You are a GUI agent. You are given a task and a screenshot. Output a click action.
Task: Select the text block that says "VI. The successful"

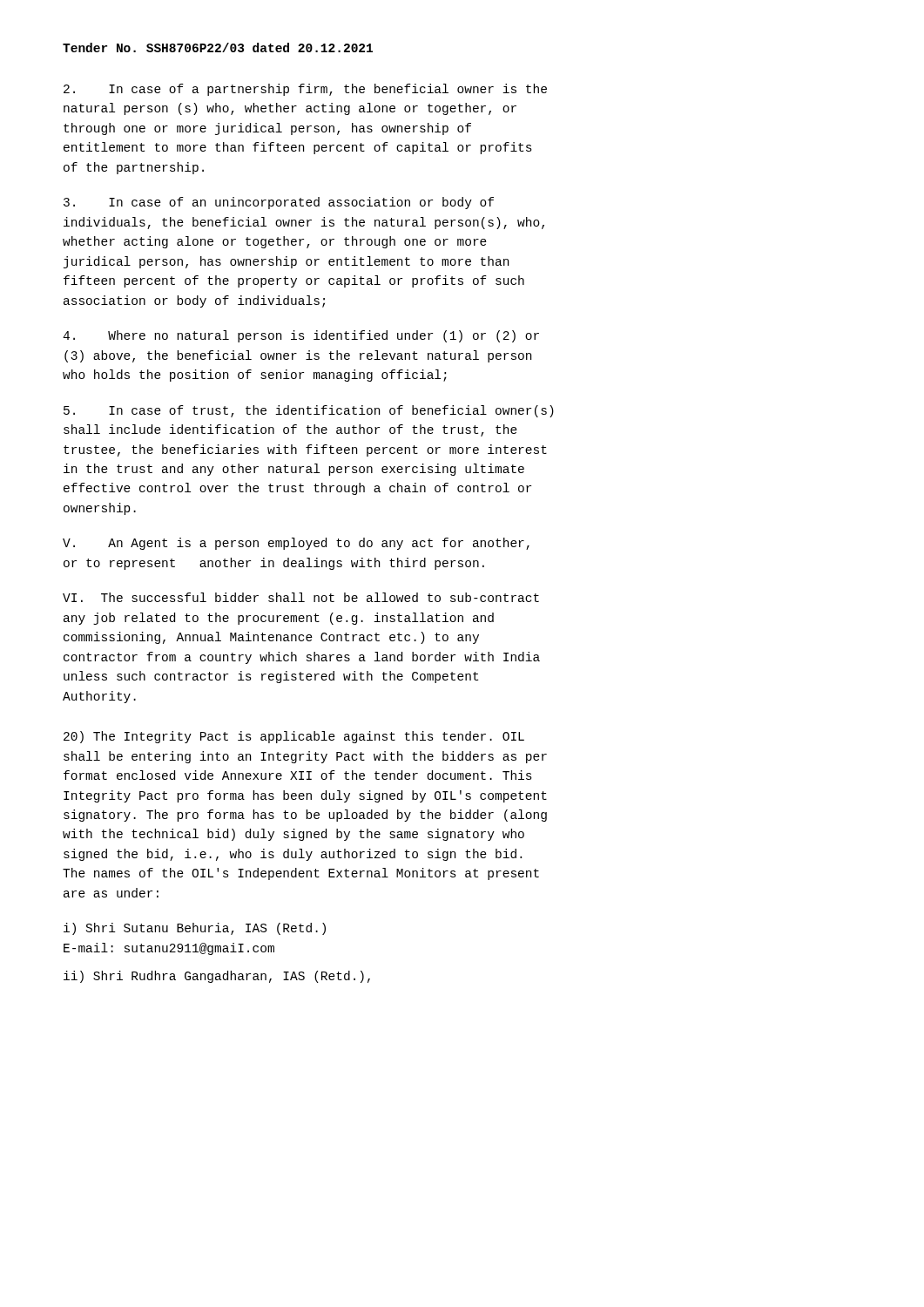[301, 648]
